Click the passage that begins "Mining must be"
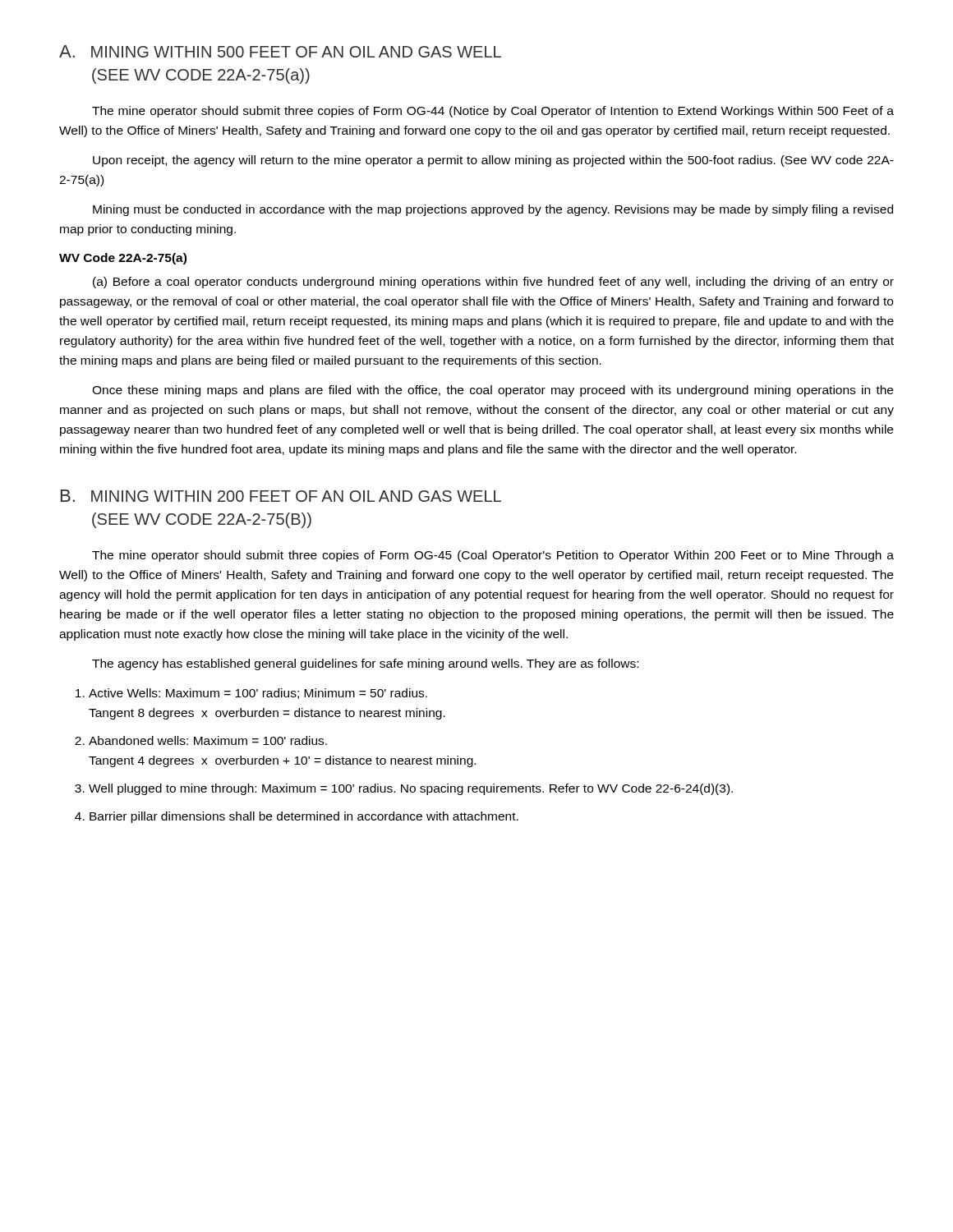 (476, 219)
